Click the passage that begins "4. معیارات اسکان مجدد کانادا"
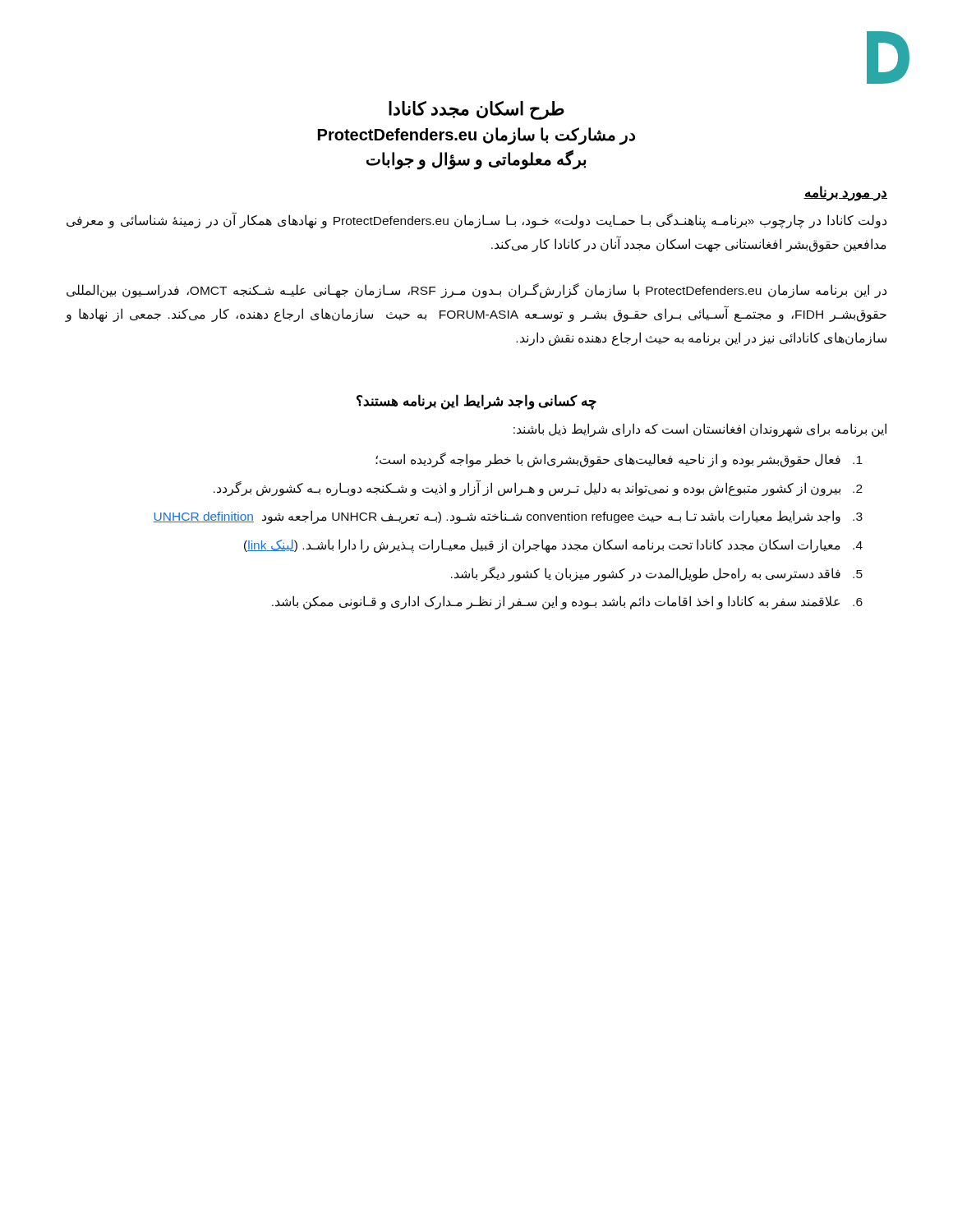This screenshot has height=1232, width=953. point(553,545)
